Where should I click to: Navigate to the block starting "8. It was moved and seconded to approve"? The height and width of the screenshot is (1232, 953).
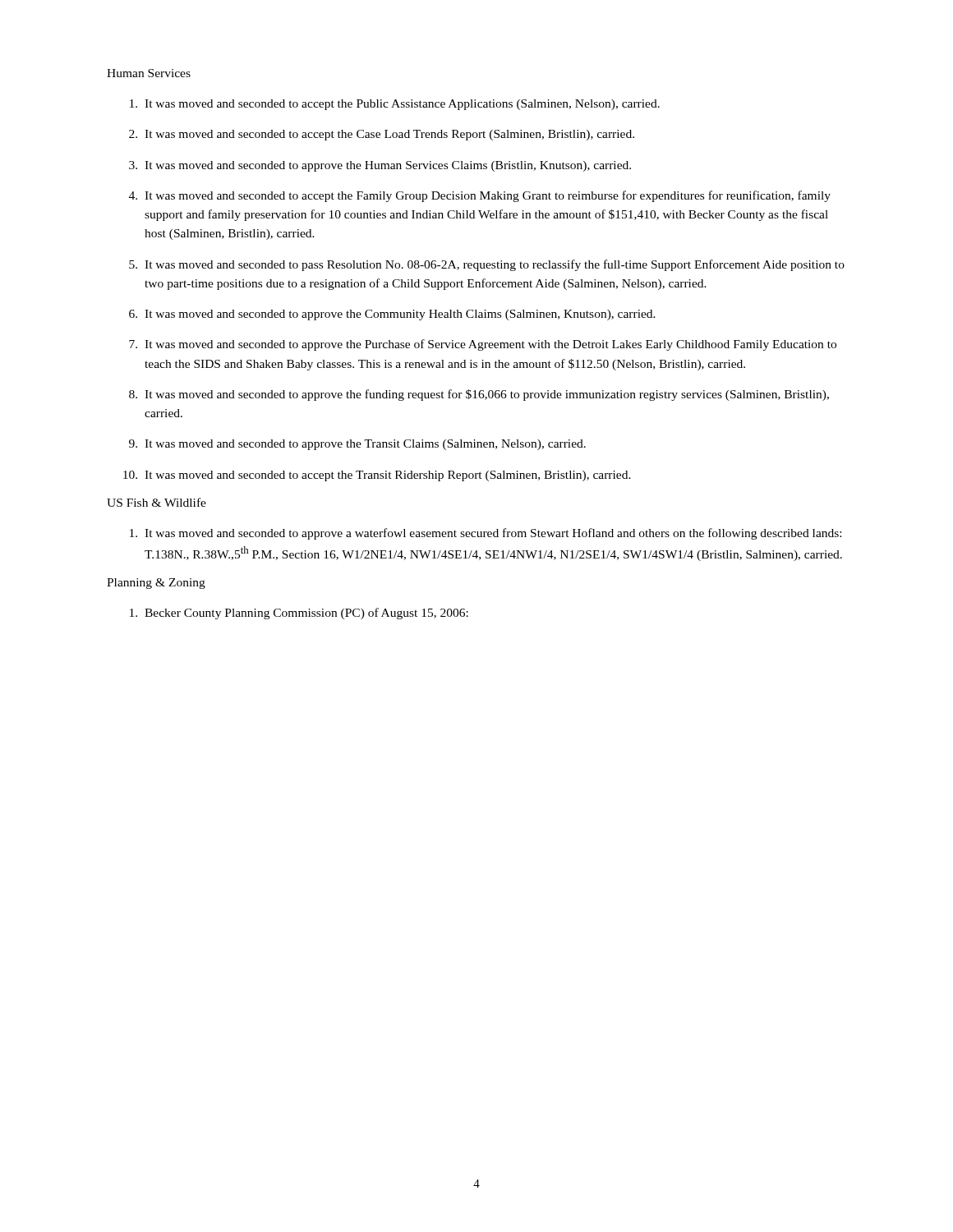(x=476, y=403)
